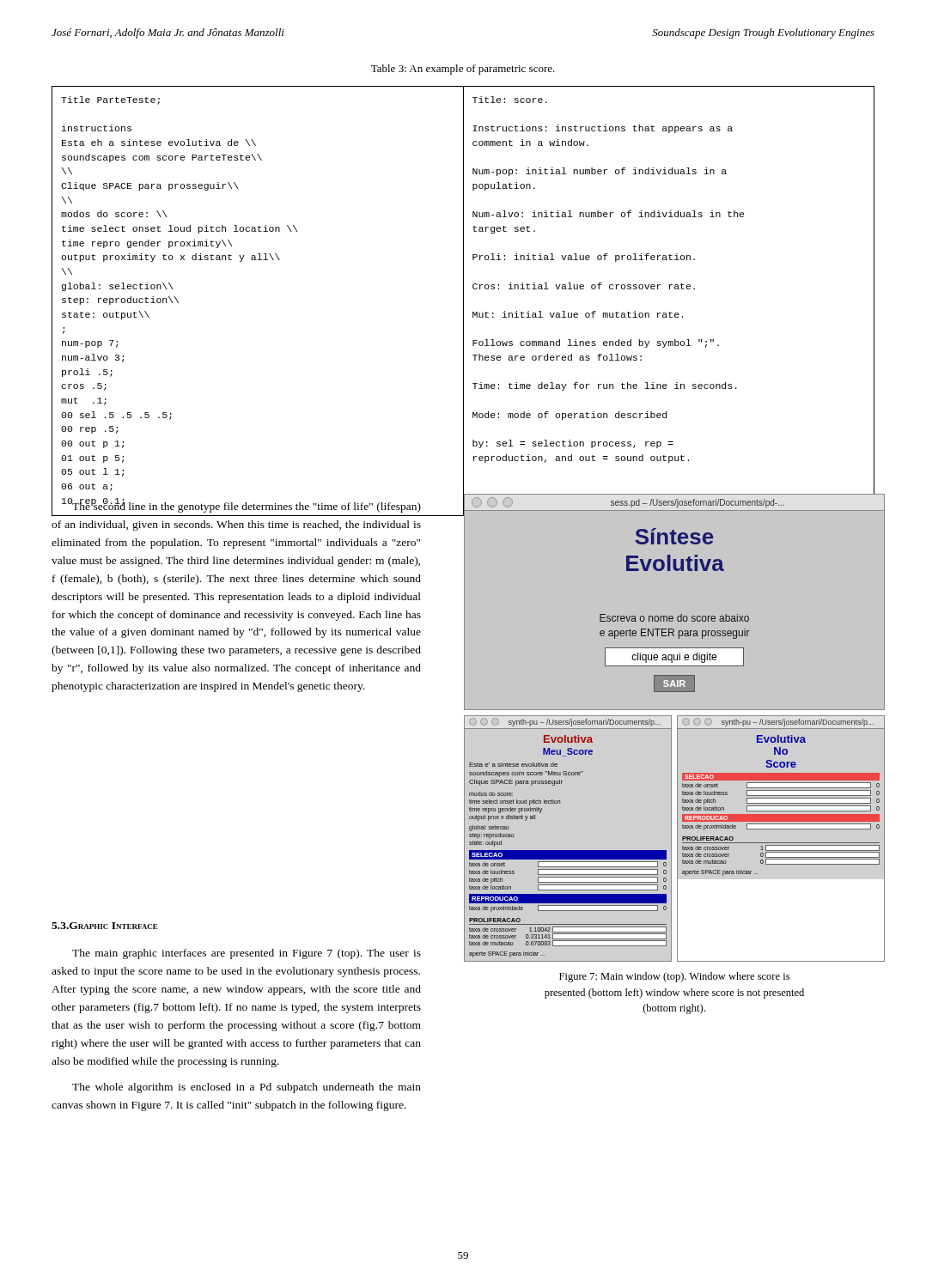Image resolution: width=926 pixels, height=1288 pixels.
Task: Locate the text block that reads "The second line in the genotype"
Action: [236, 597]
